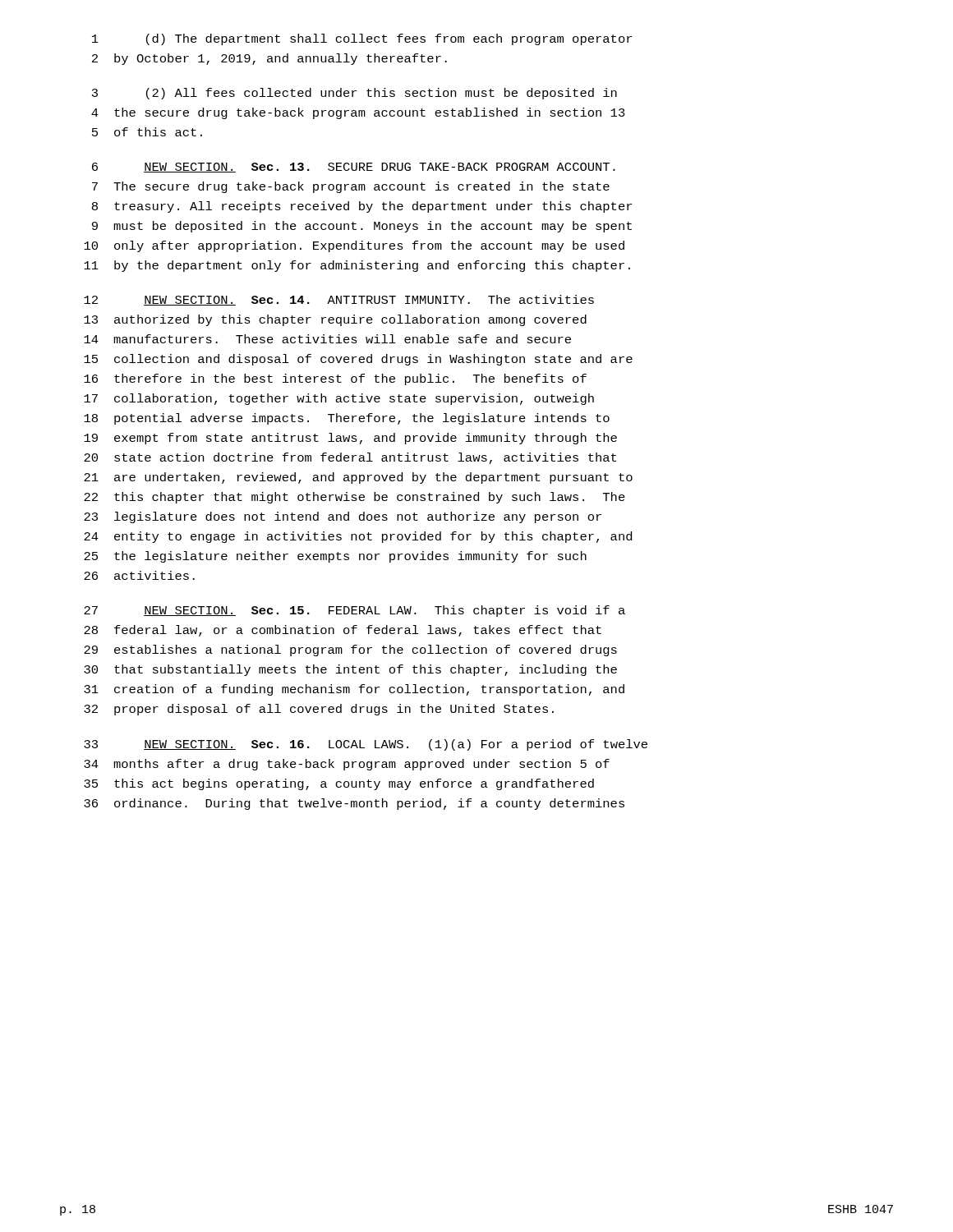This screenshot has height=1232, width=953.
Task: Click the passage that begins "6 NEW SECTION. Sec. 13."
Action: click(x=476, y=217)
